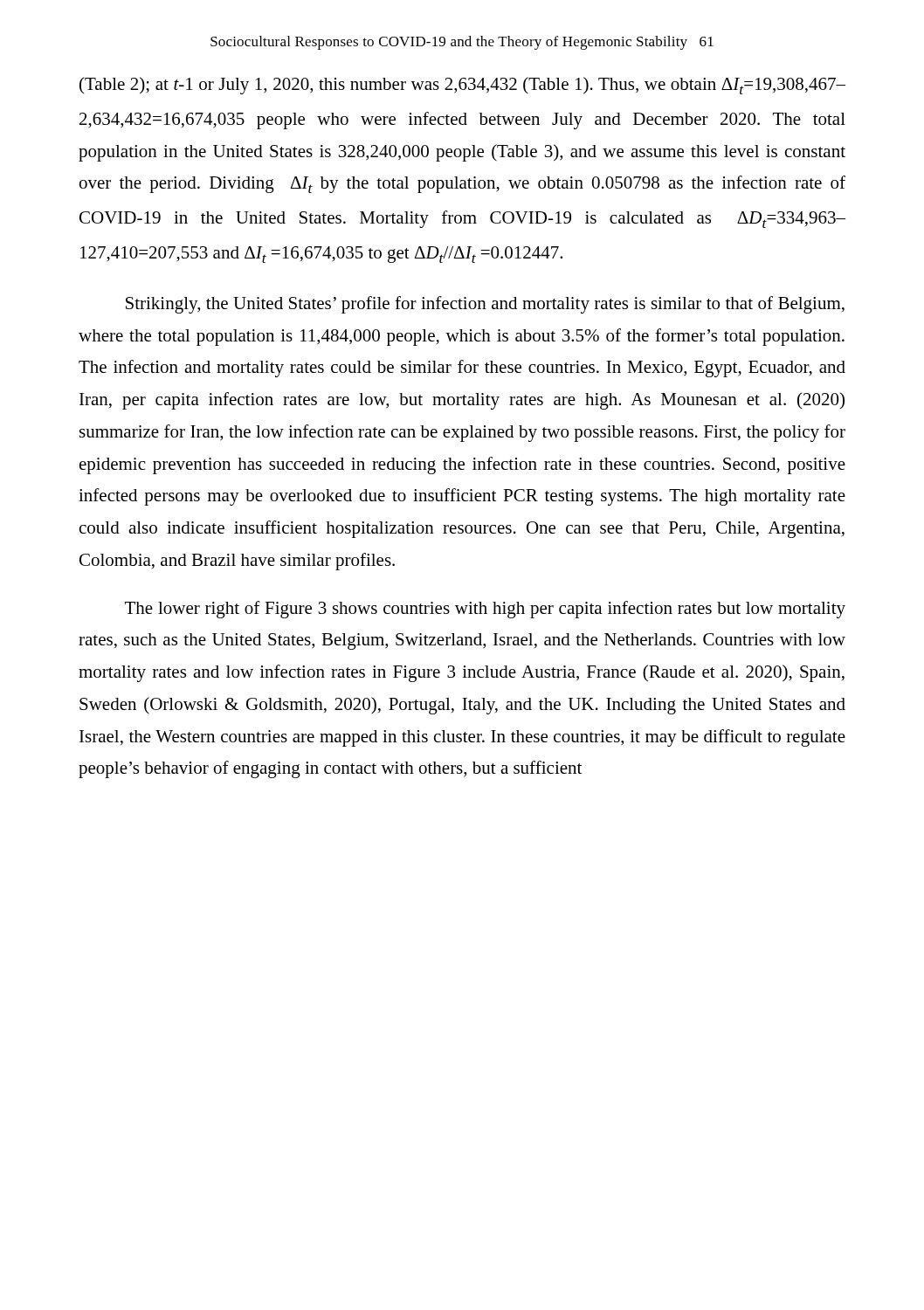Image resolution: width=924 pixels, height=1310 pixels.
Task: Locate the text block that says "(Table 2); at t-1"
Action: pos(462,170)
